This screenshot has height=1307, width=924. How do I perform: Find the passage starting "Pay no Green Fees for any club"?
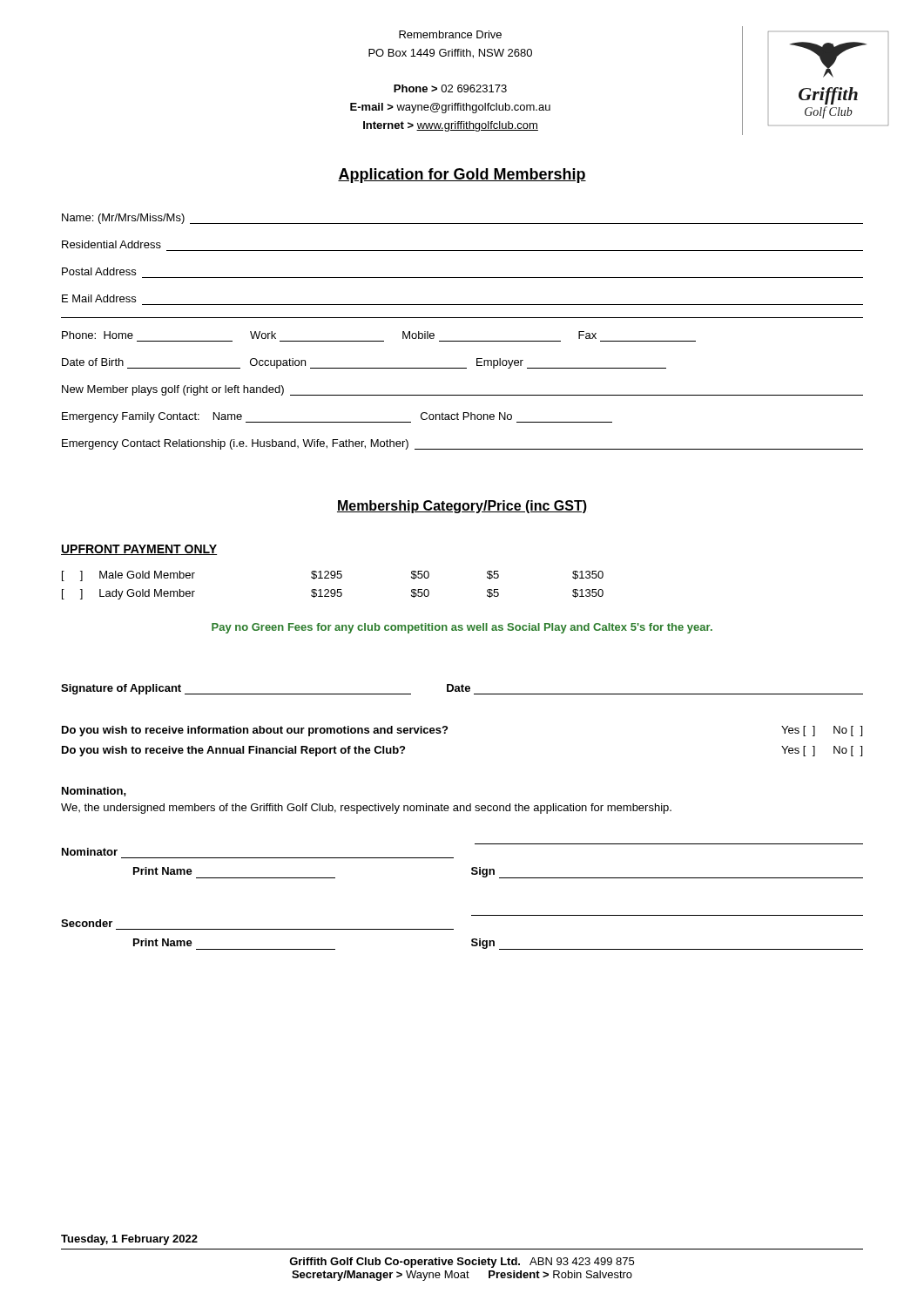point(462,627)
